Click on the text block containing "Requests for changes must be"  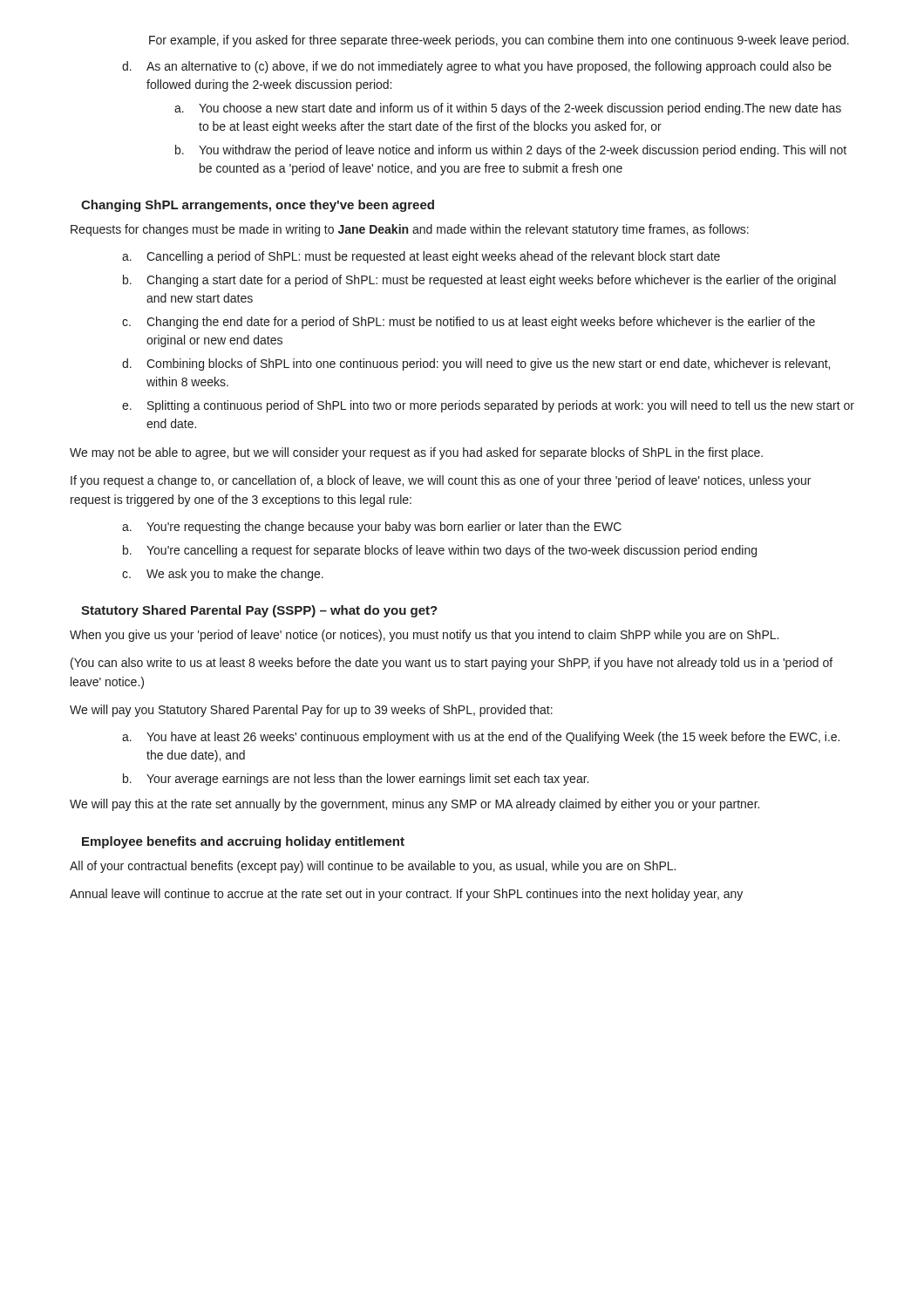point(462,230)
